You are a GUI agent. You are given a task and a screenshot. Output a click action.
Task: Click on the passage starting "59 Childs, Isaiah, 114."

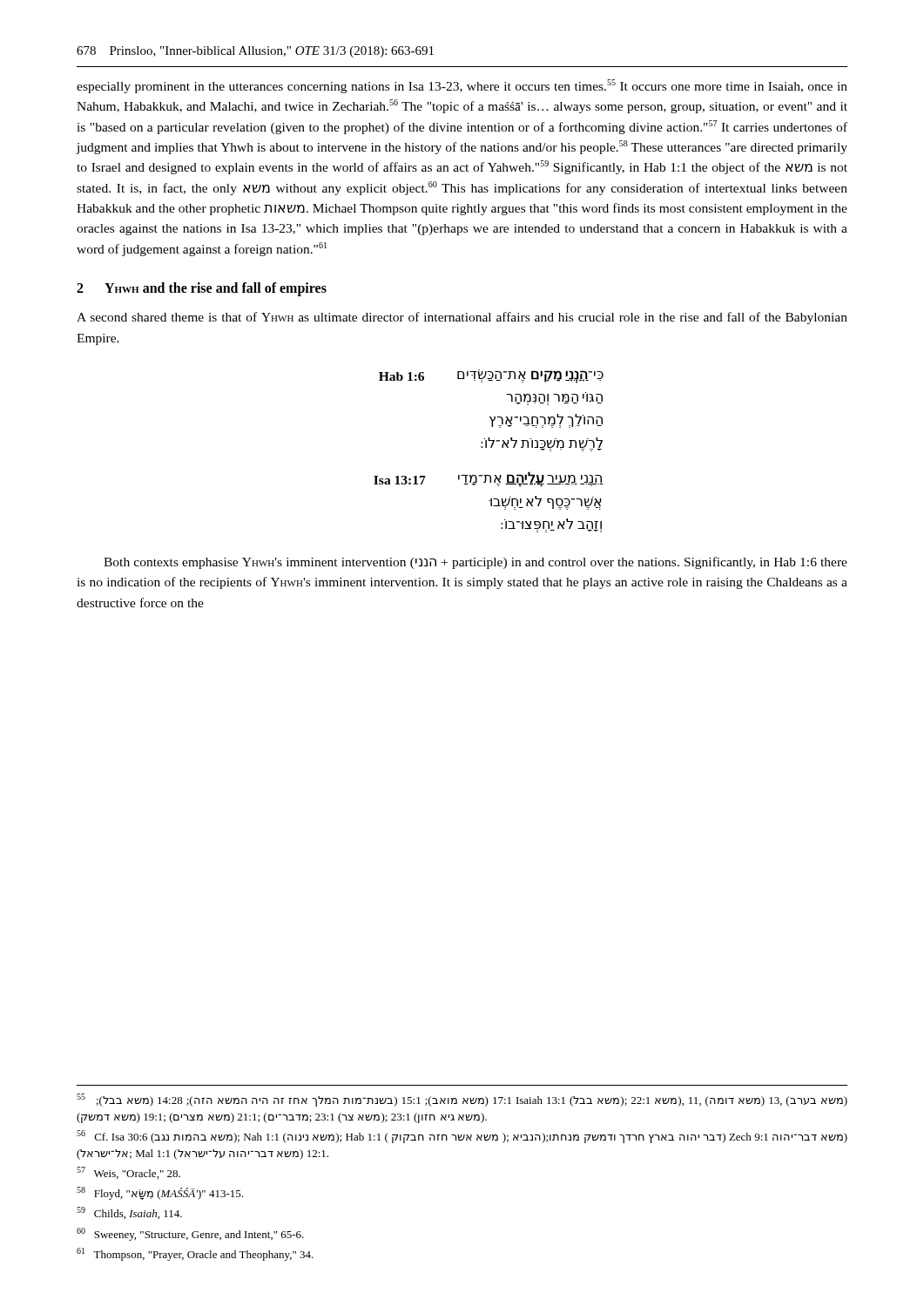pyautogui.click(x=130, y=1213)
